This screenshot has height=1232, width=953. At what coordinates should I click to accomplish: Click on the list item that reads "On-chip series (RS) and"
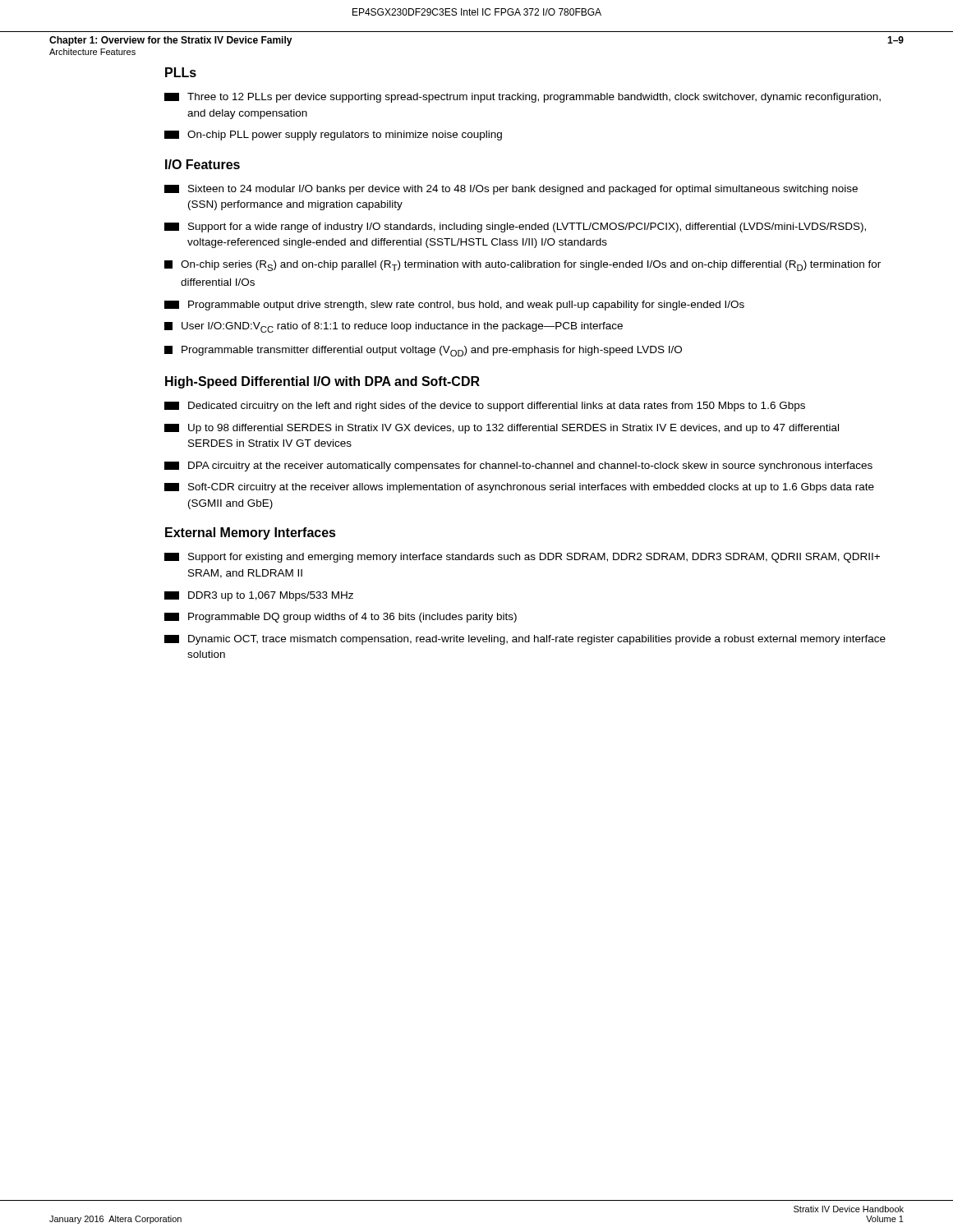click(526, 273)
